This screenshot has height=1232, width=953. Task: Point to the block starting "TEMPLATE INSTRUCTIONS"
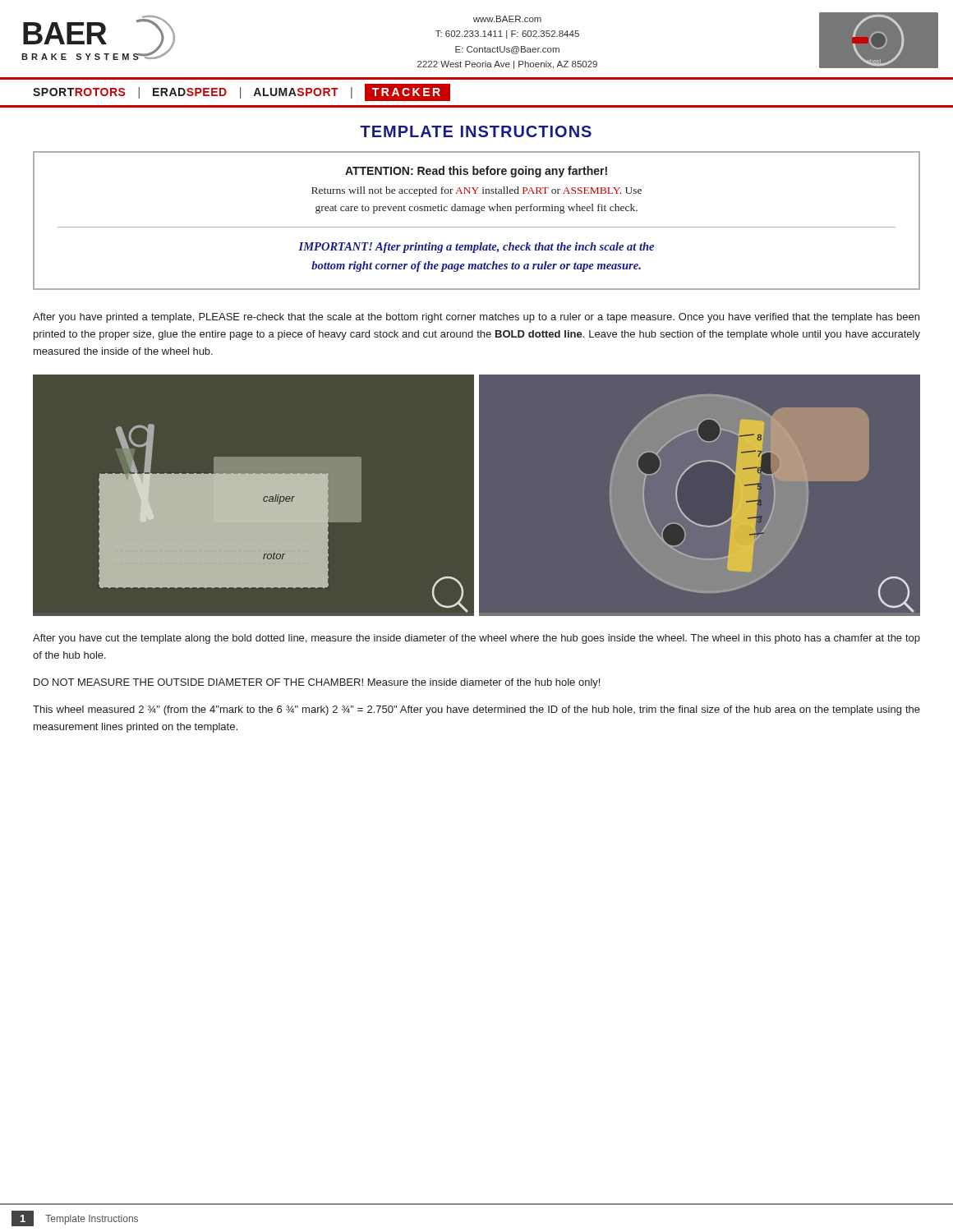tap(476, 131)
